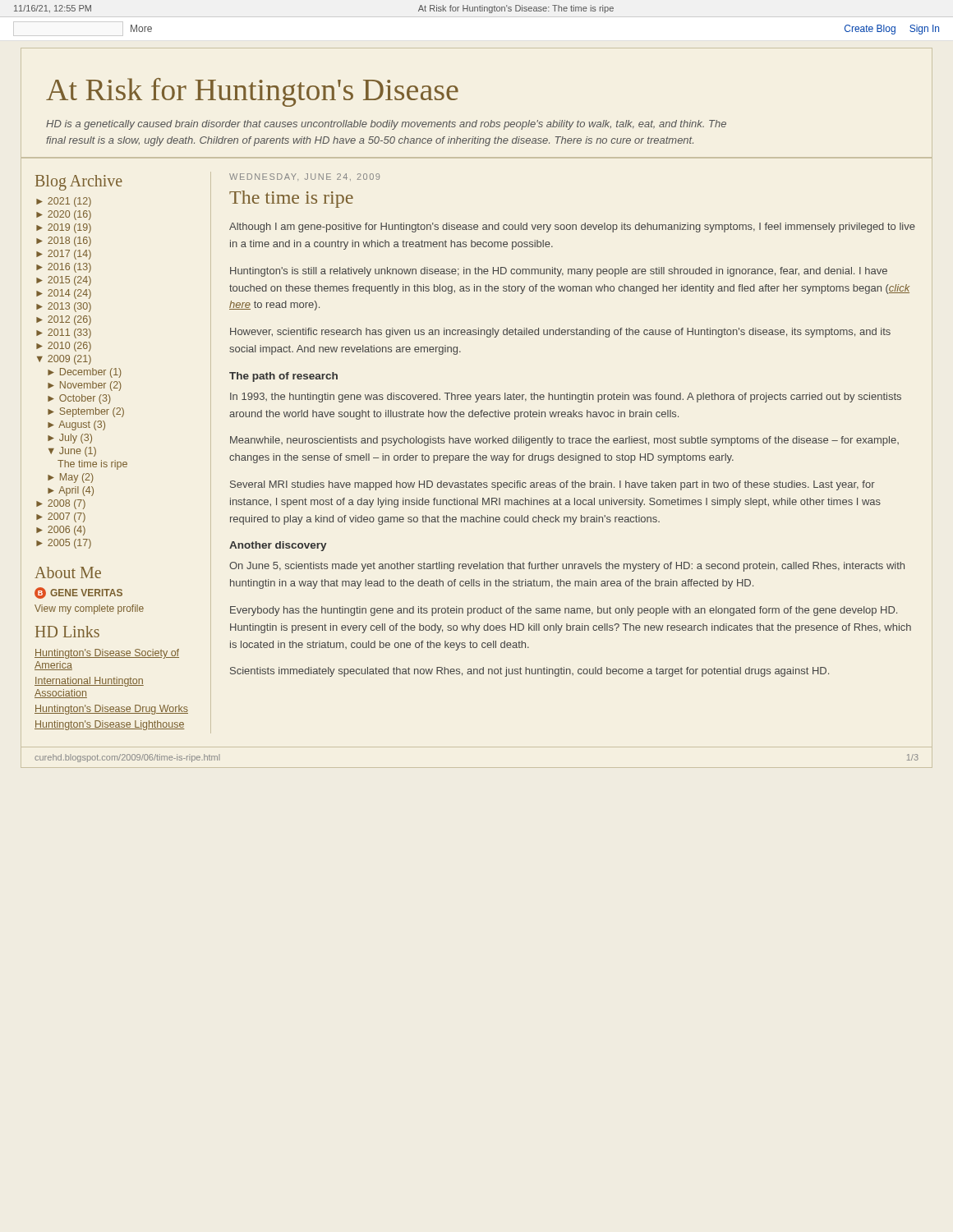953x1232 pixels.
Task: Find "► 2020 (16)" on this page
Action: tap(63, 215)
